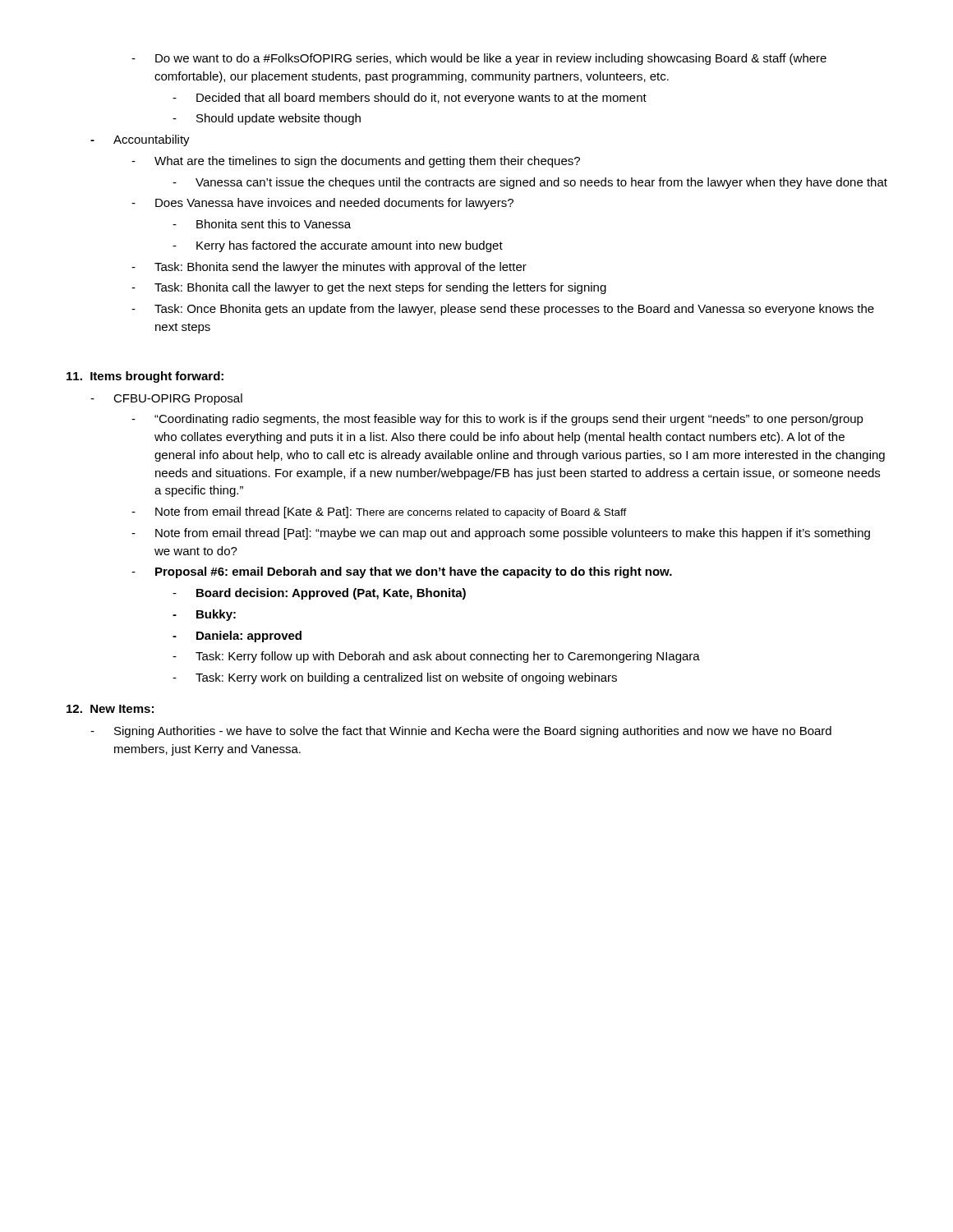This screenshot has width=953, height=1232.
Task: Point to the block beginning "- Note from email thread [Pat]: “maybe"
Action: pyautogui.click(x=509, y=542)
